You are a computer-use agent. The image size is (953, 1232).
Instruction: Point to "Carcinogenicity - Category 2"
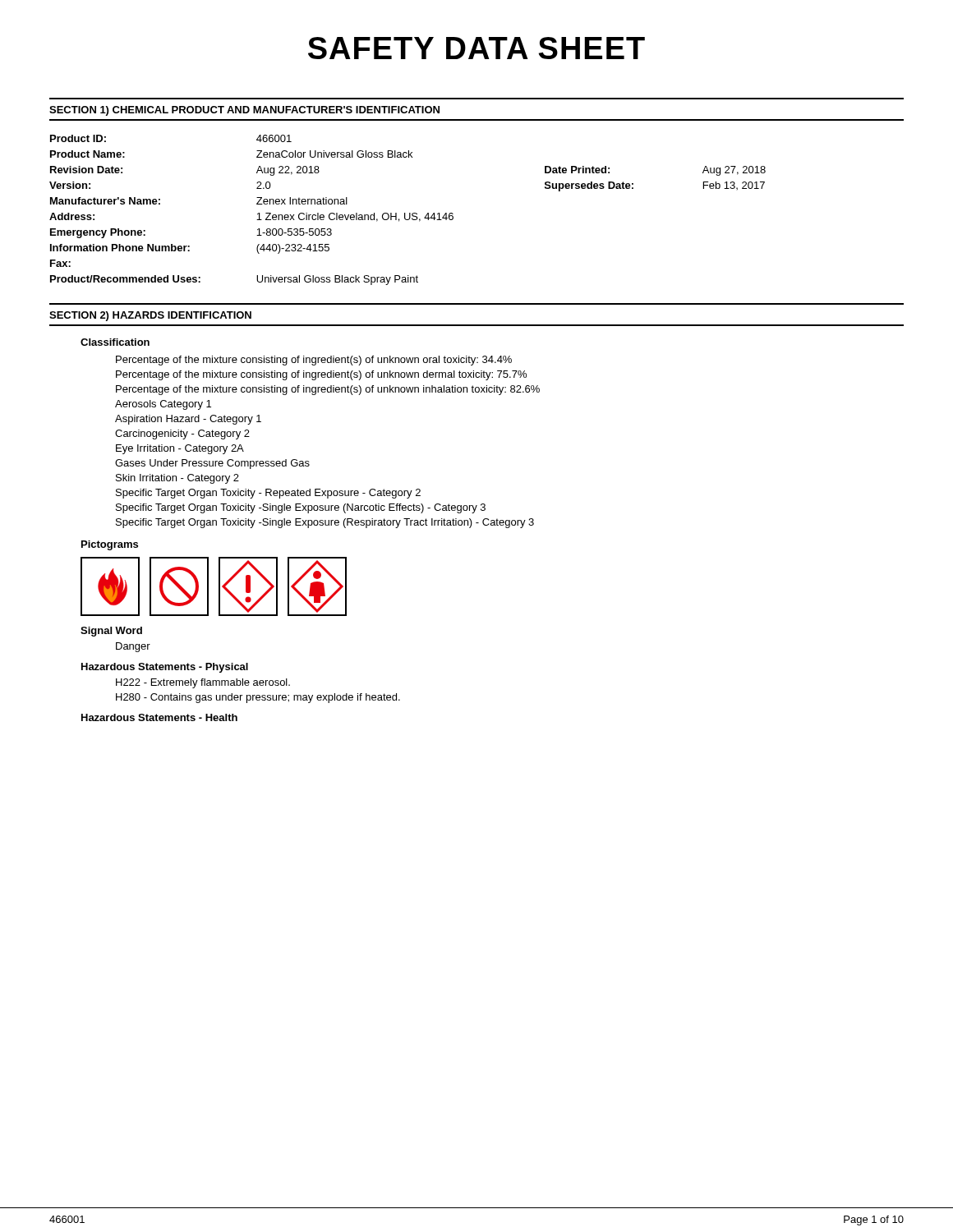182,433
